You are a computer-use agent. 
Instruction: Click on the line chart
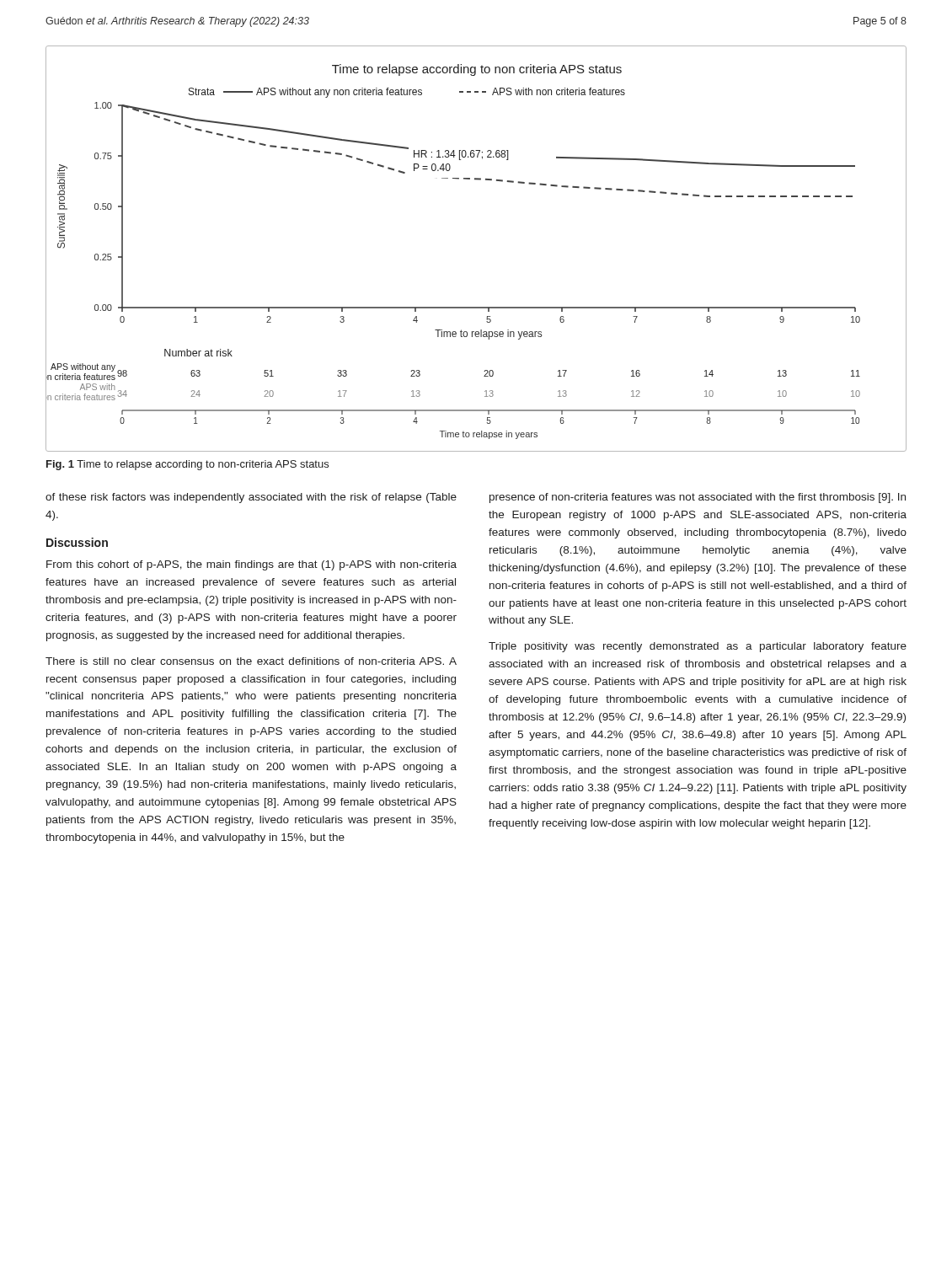click(476, 249)
